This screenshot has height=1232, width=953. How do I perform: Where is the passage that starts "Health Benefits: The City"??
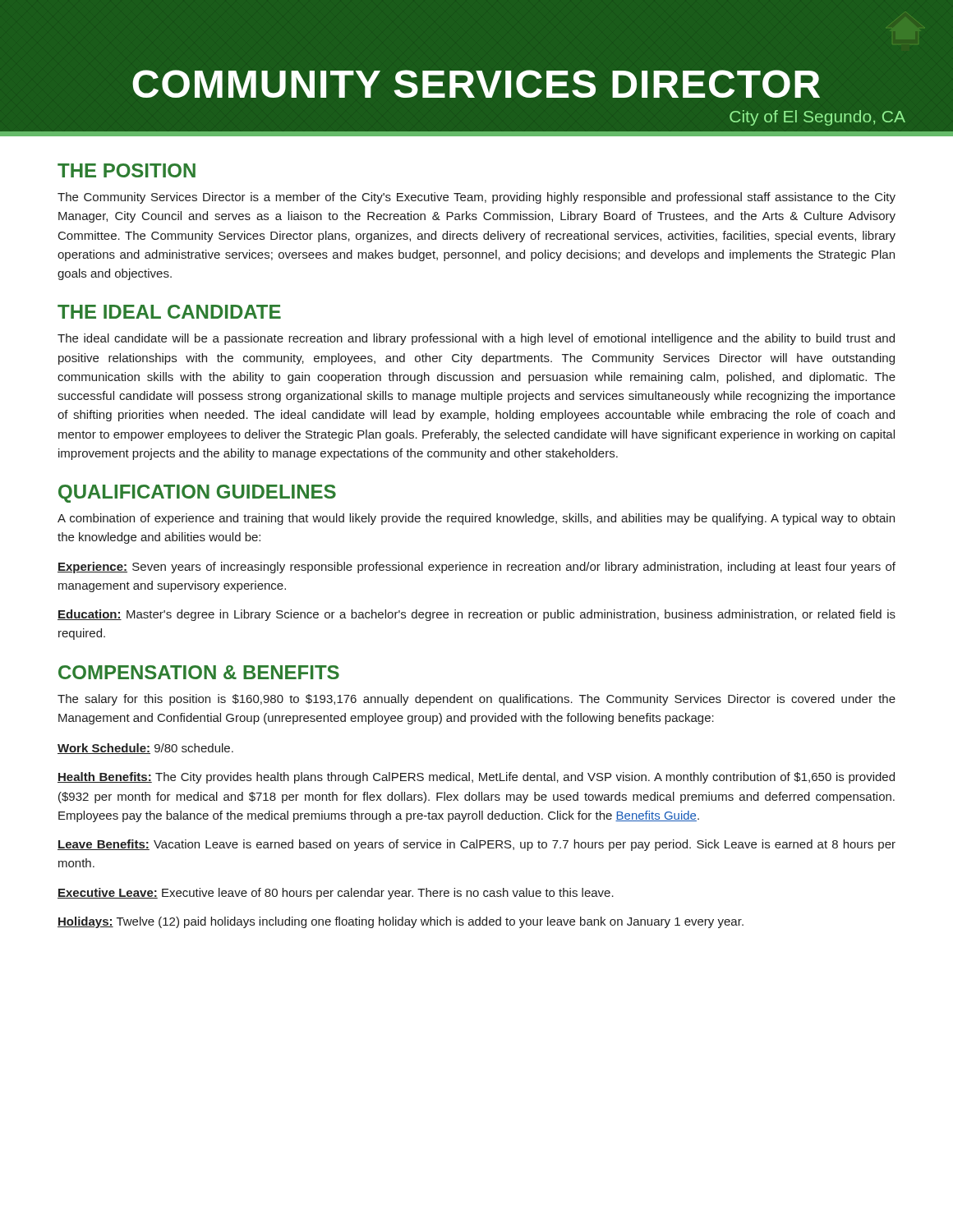[x=476, y=796]
